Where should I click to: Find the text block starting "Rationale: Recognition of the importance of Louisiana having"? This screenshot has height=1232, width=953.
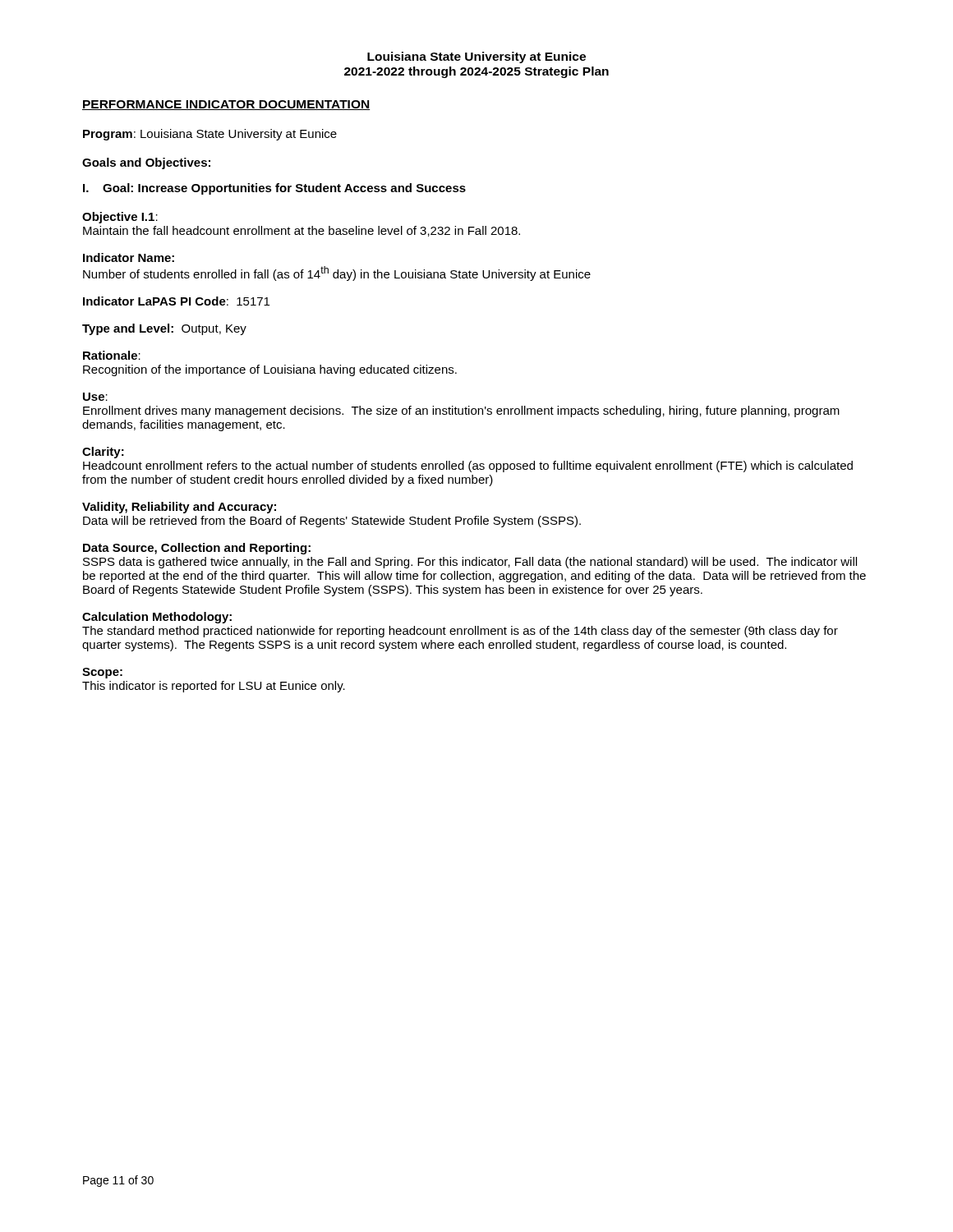(270, 362)
